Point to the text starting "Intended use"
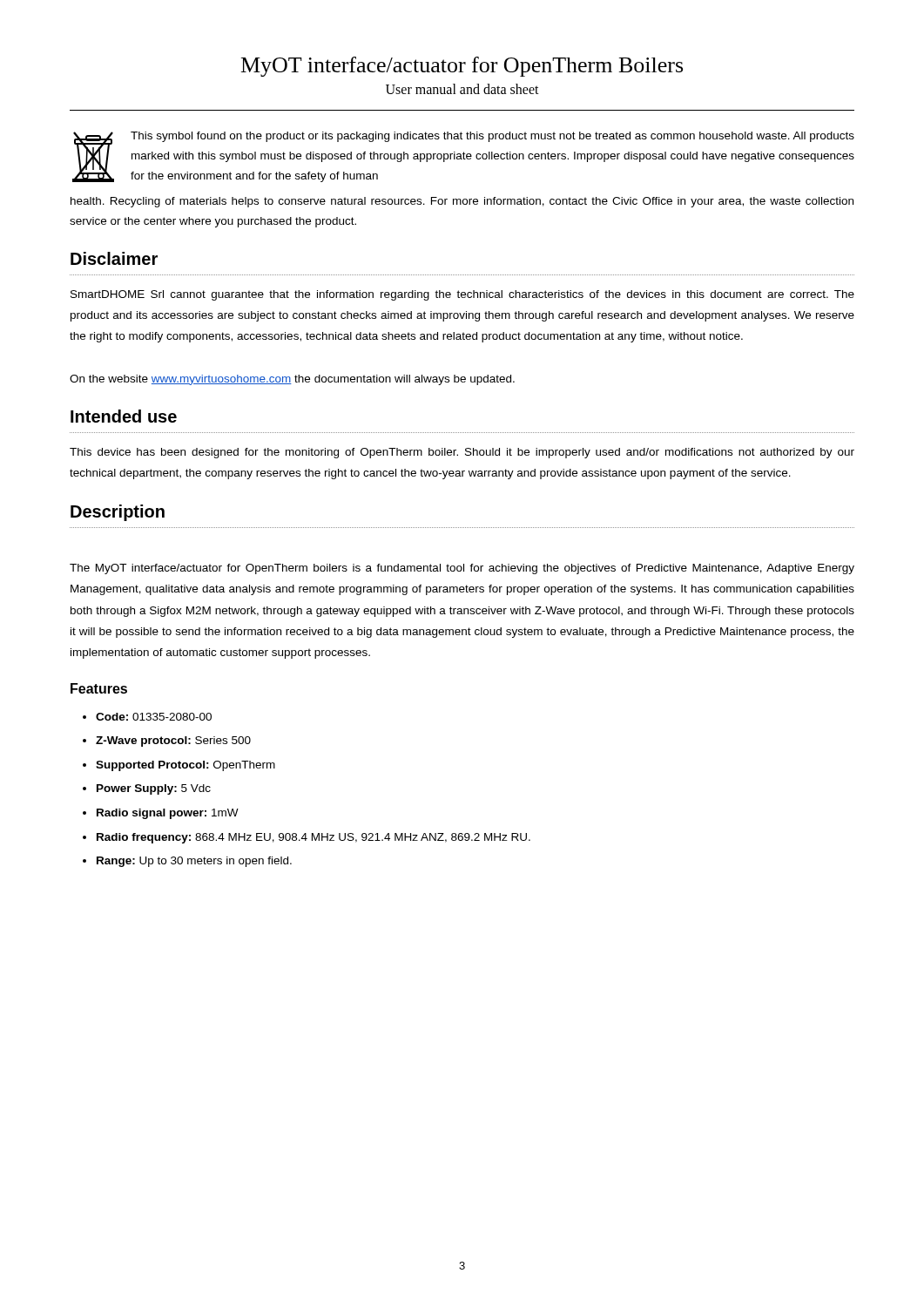This screenshot has width=924, height=1307. coord(123,417)
